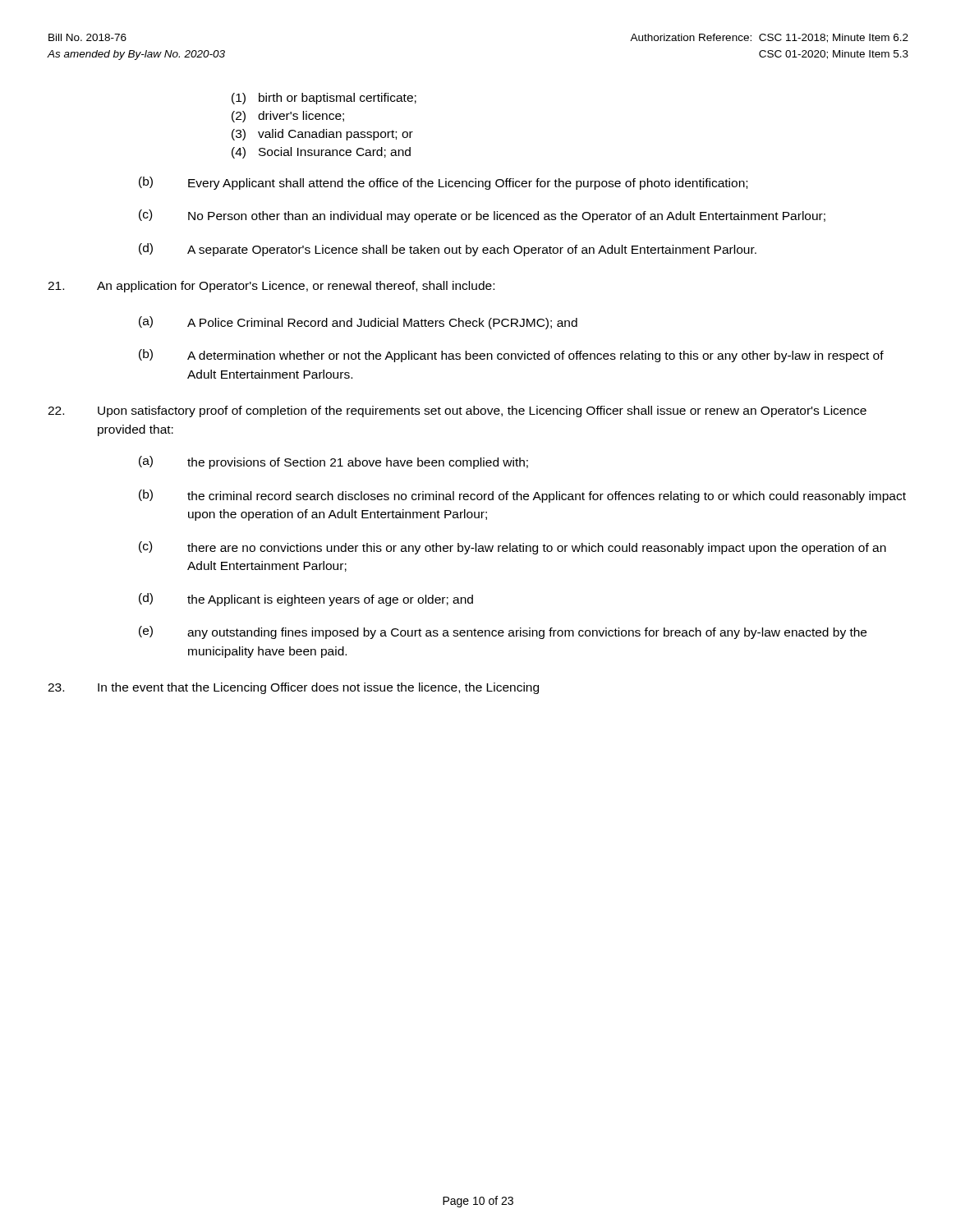Click on the list item containing "22. Upon satisfactory"
956x1232 pixels.
point(478,420)
